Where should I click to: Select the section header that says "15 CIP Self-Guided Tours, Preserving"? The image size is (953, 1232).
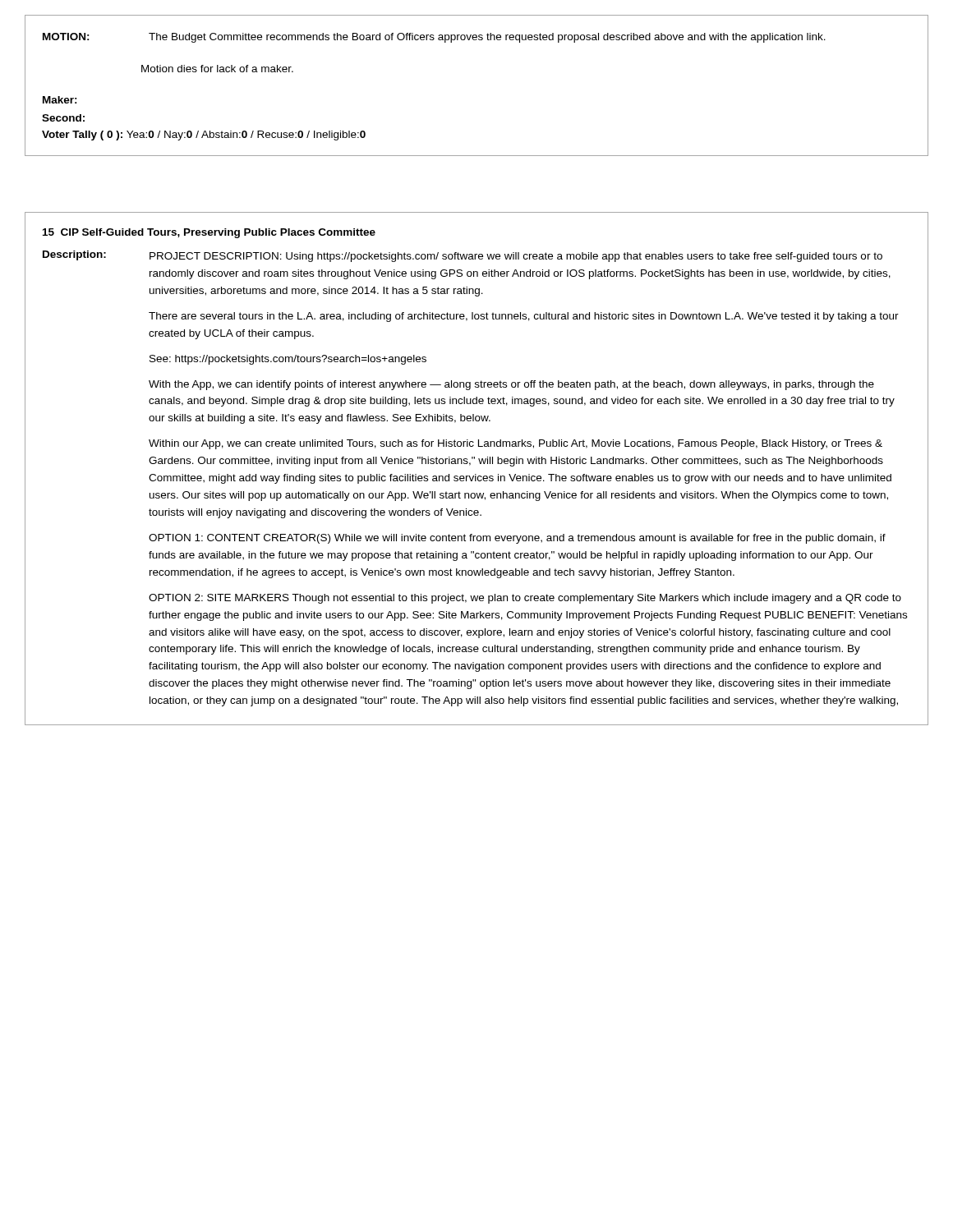(x=209, y=232)
